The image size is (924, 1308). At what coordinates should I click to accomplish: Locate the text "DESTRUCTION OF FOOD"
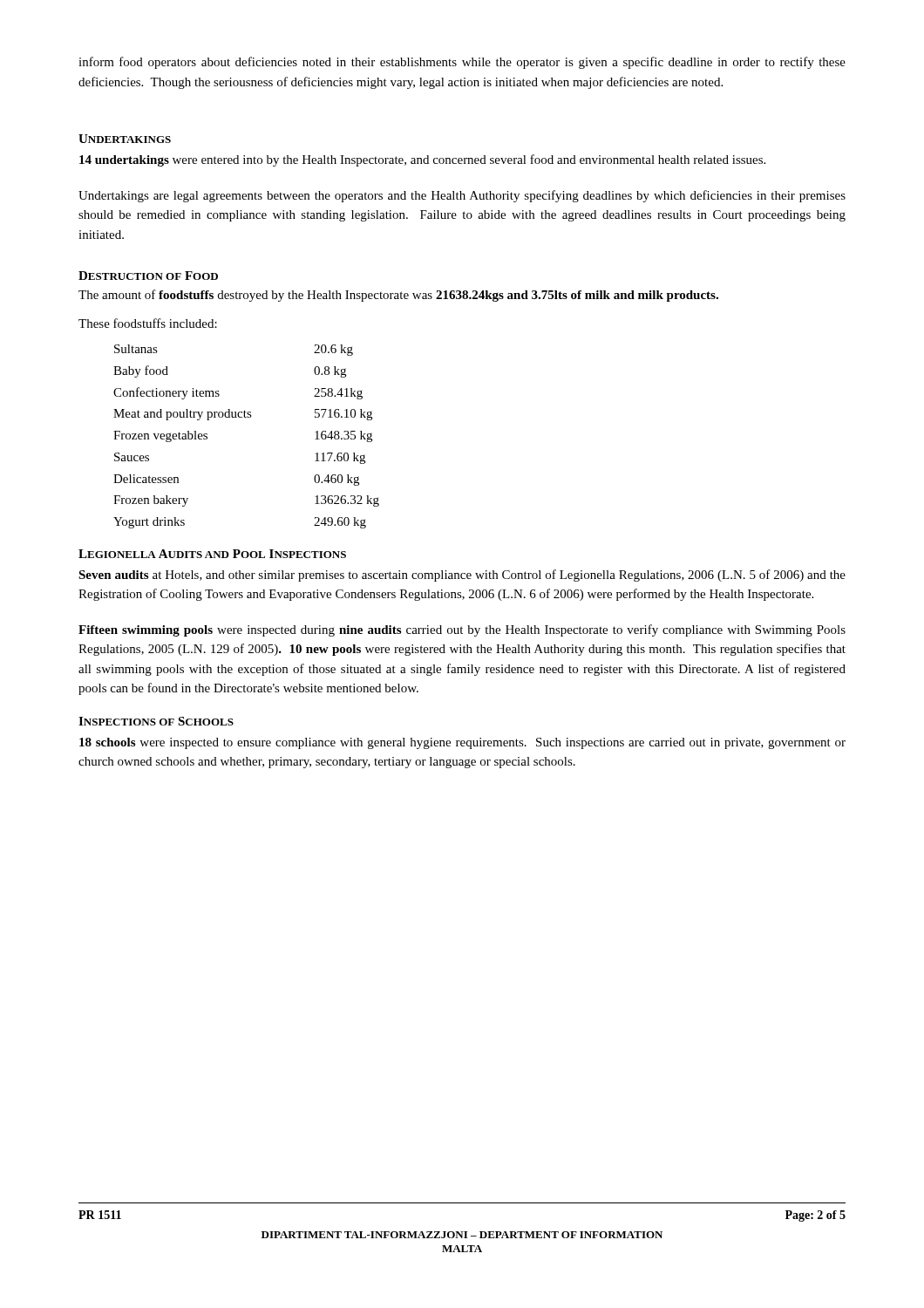pyautogui.click(x=148, y=276)
